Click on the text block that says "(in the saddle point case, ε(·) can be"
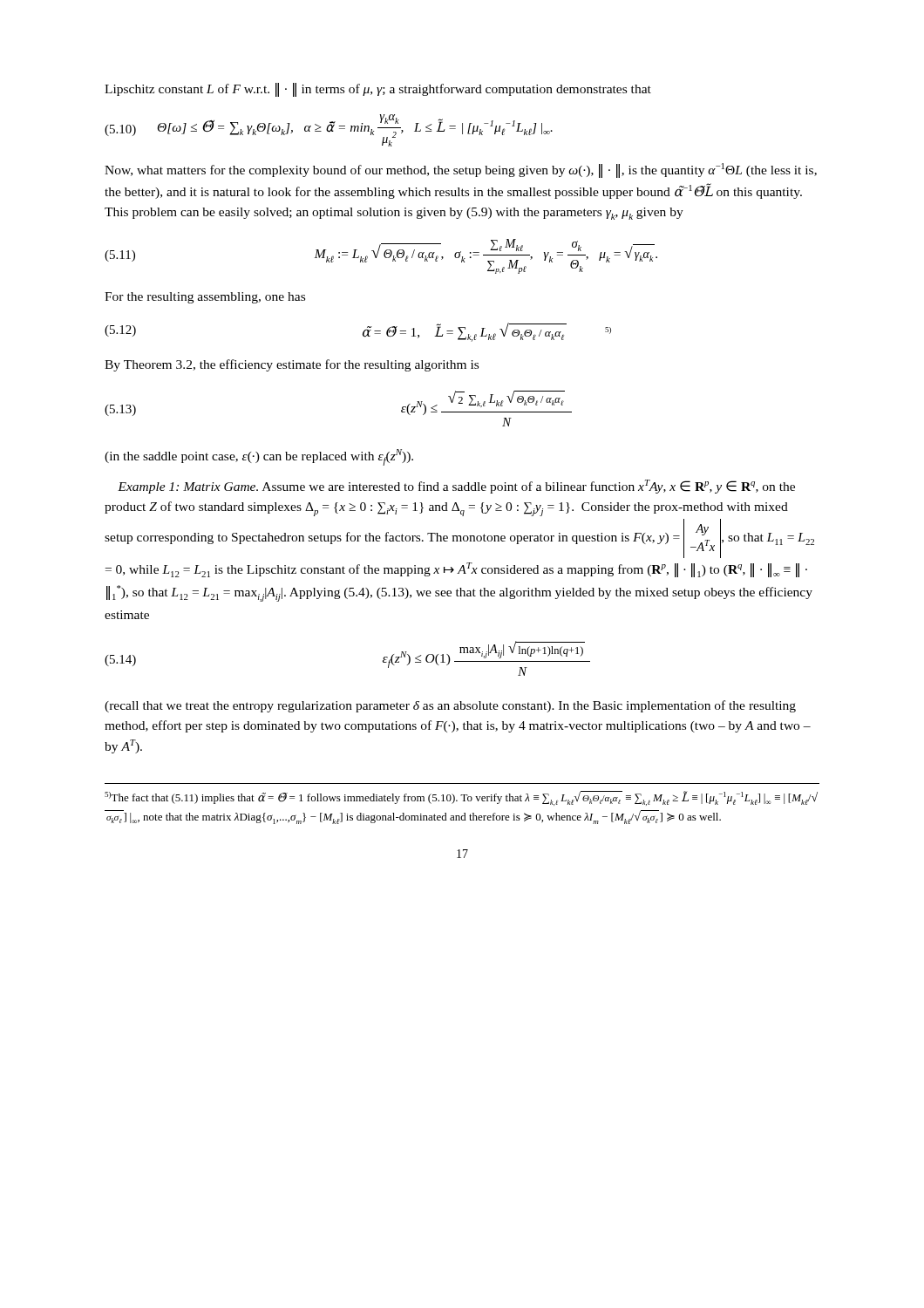Viewport: 924px width, 1308px height. [259, 456]
